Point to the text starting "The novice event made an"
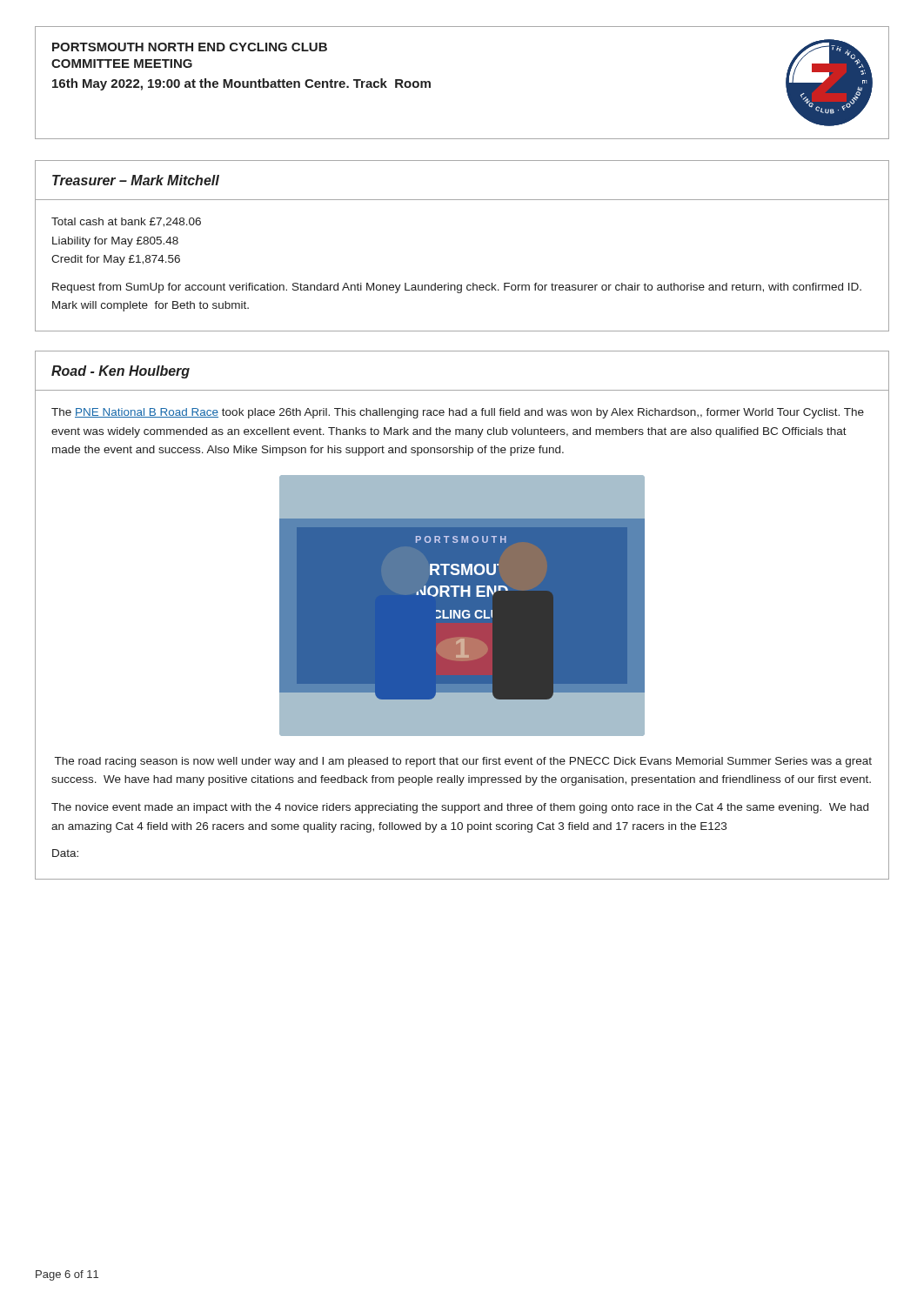Image resolution: width=924 pixels, height=1305 pixels. click(462, 817)
